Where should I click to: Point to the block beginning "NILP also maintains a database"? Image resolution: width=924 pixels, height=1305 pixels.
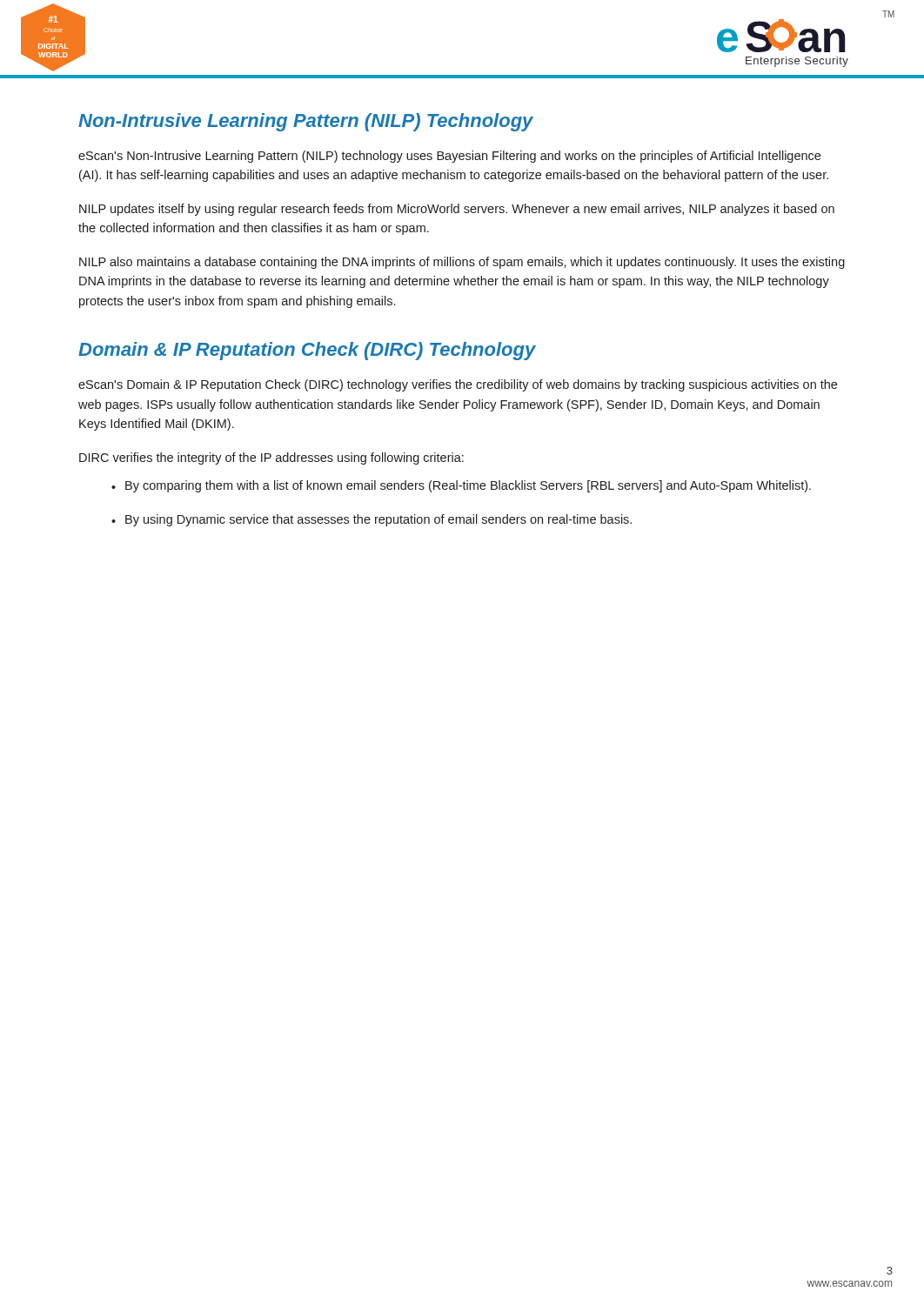pos(462,281)
